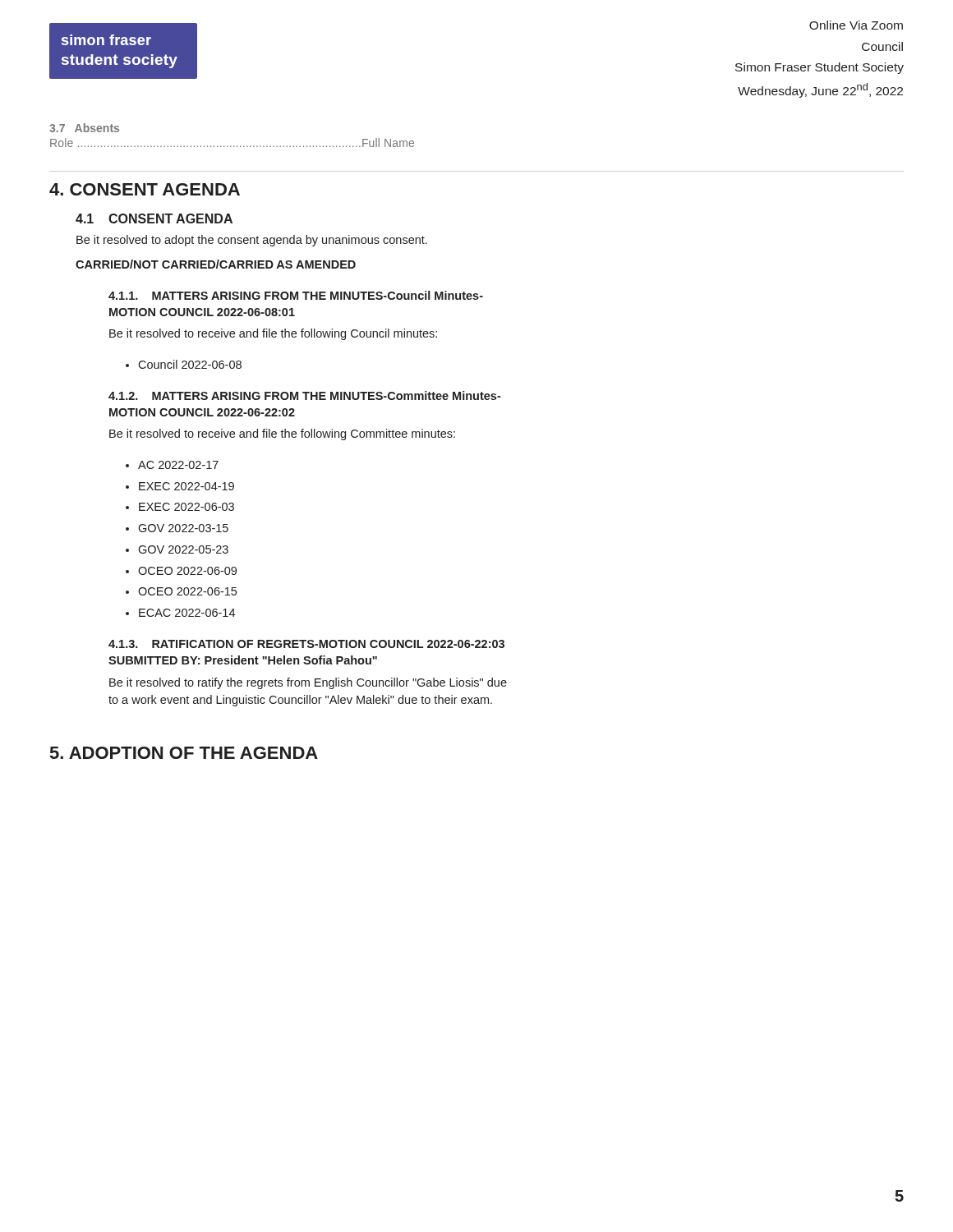This screenshot has width=953, height=1232.
Task: Navigate to the element starting "GOV 2022-05-23"
Action: pos(183,549)
